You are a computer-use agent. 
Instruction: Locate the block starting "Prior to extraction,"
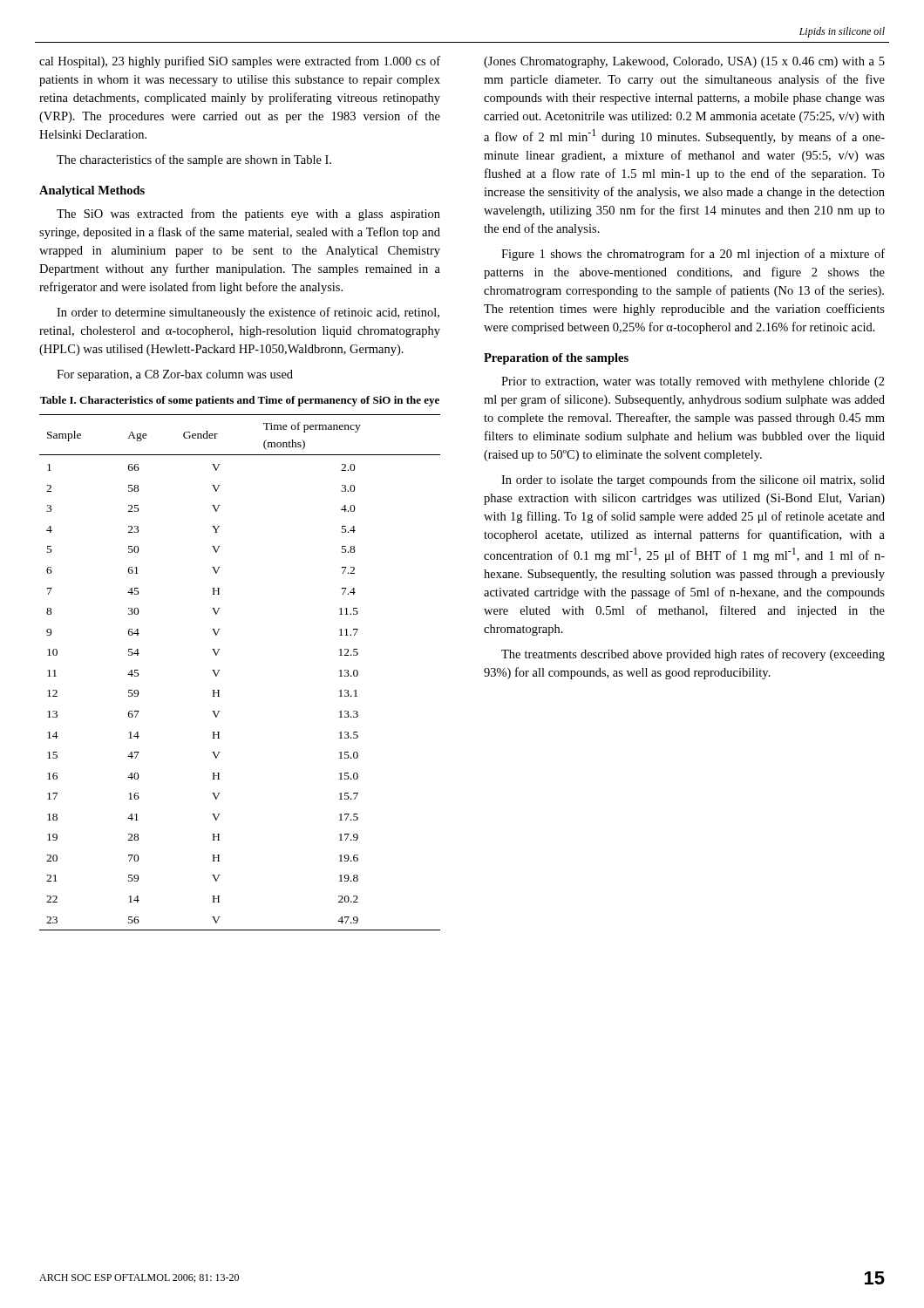click(x=684, y=527)
